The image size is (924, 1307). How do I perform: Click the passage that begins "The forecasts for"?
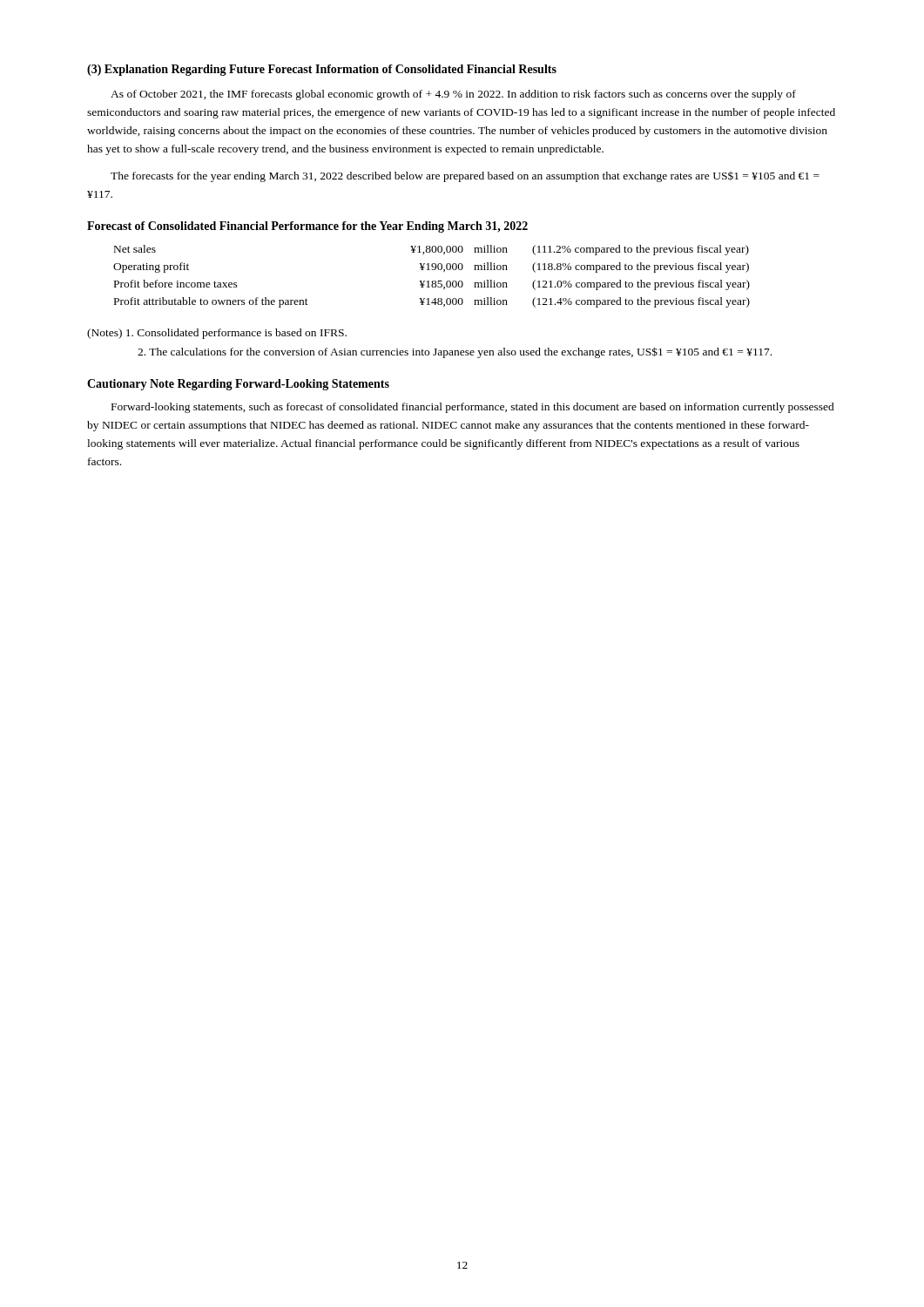453,184
